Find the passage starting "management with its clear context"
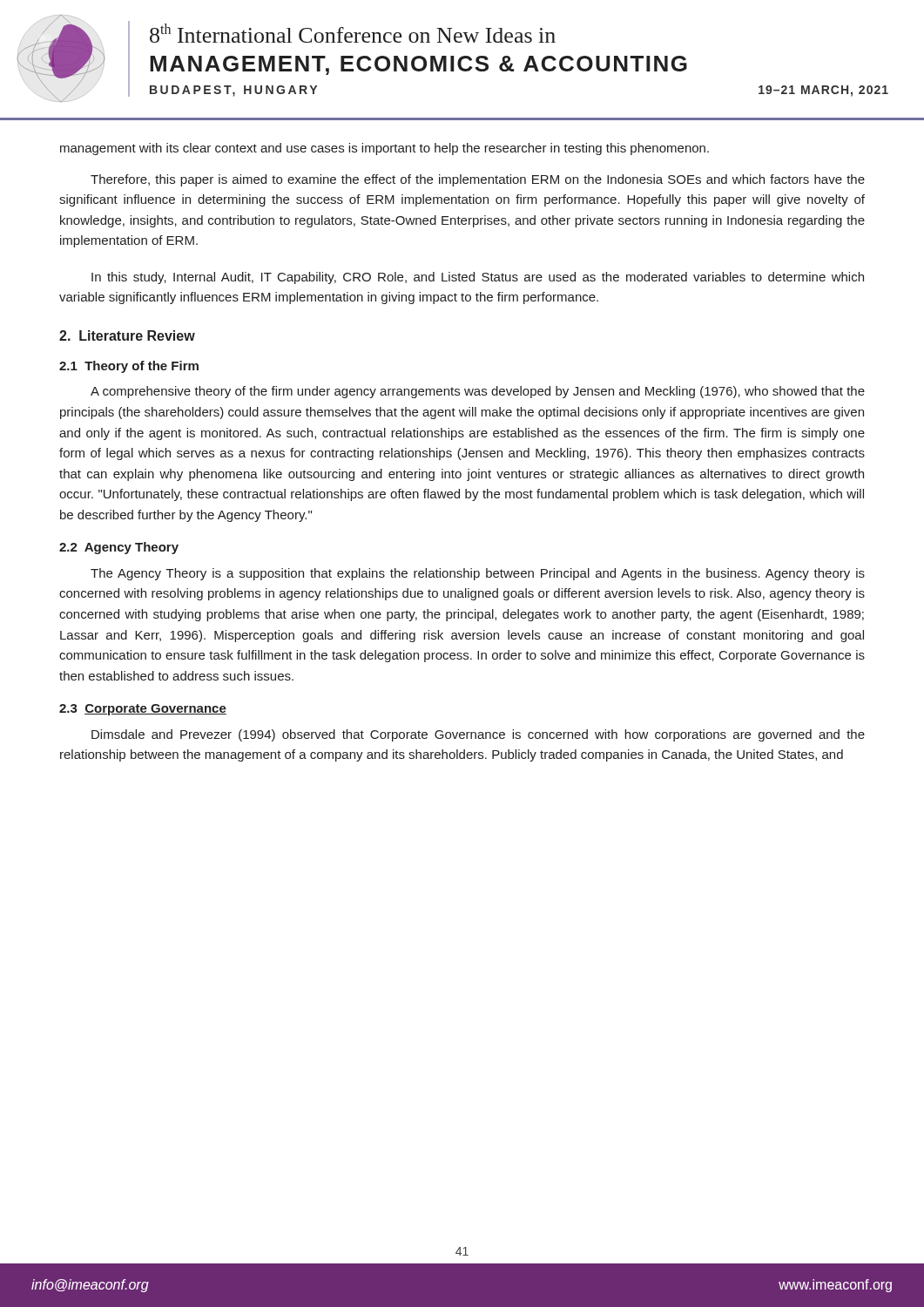The height and width of the screenshot is (1307, 924). [x=385, y=148]
